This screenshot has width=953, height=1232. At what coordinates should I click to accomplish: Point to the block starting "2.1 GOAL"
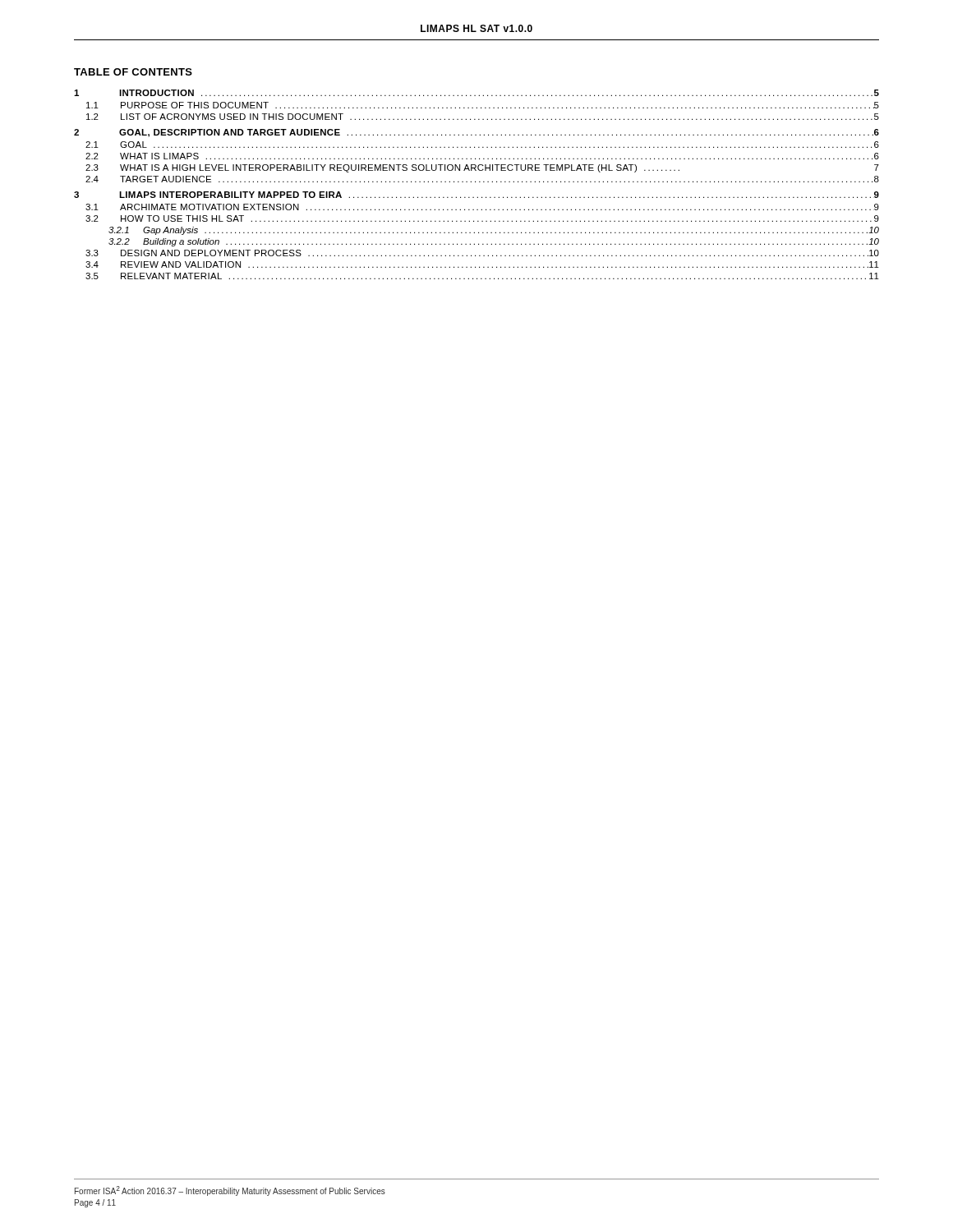[482, 145]
